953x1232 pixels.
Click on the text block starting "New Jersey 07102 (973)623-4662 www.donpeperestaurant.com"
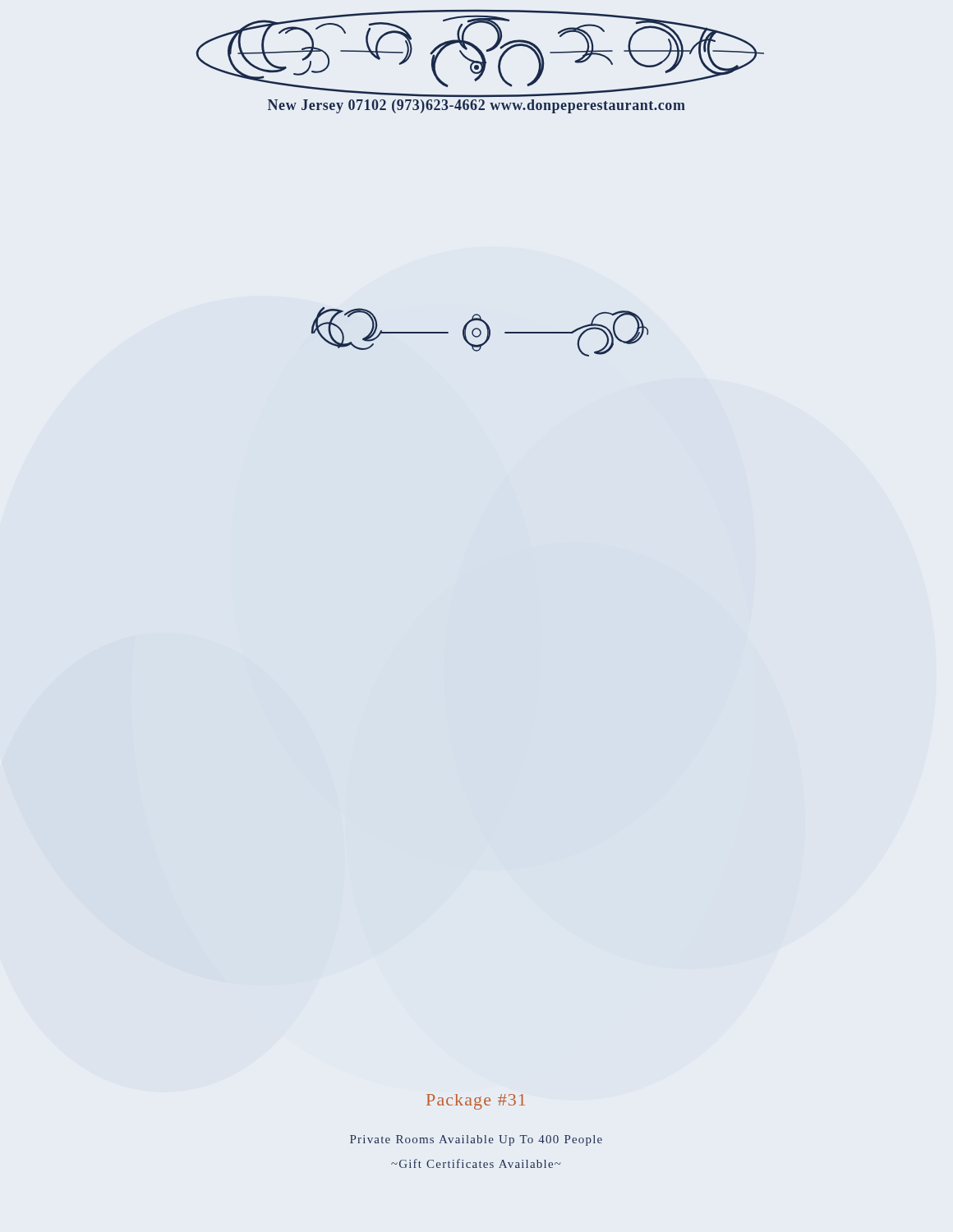tap(476, 105)
